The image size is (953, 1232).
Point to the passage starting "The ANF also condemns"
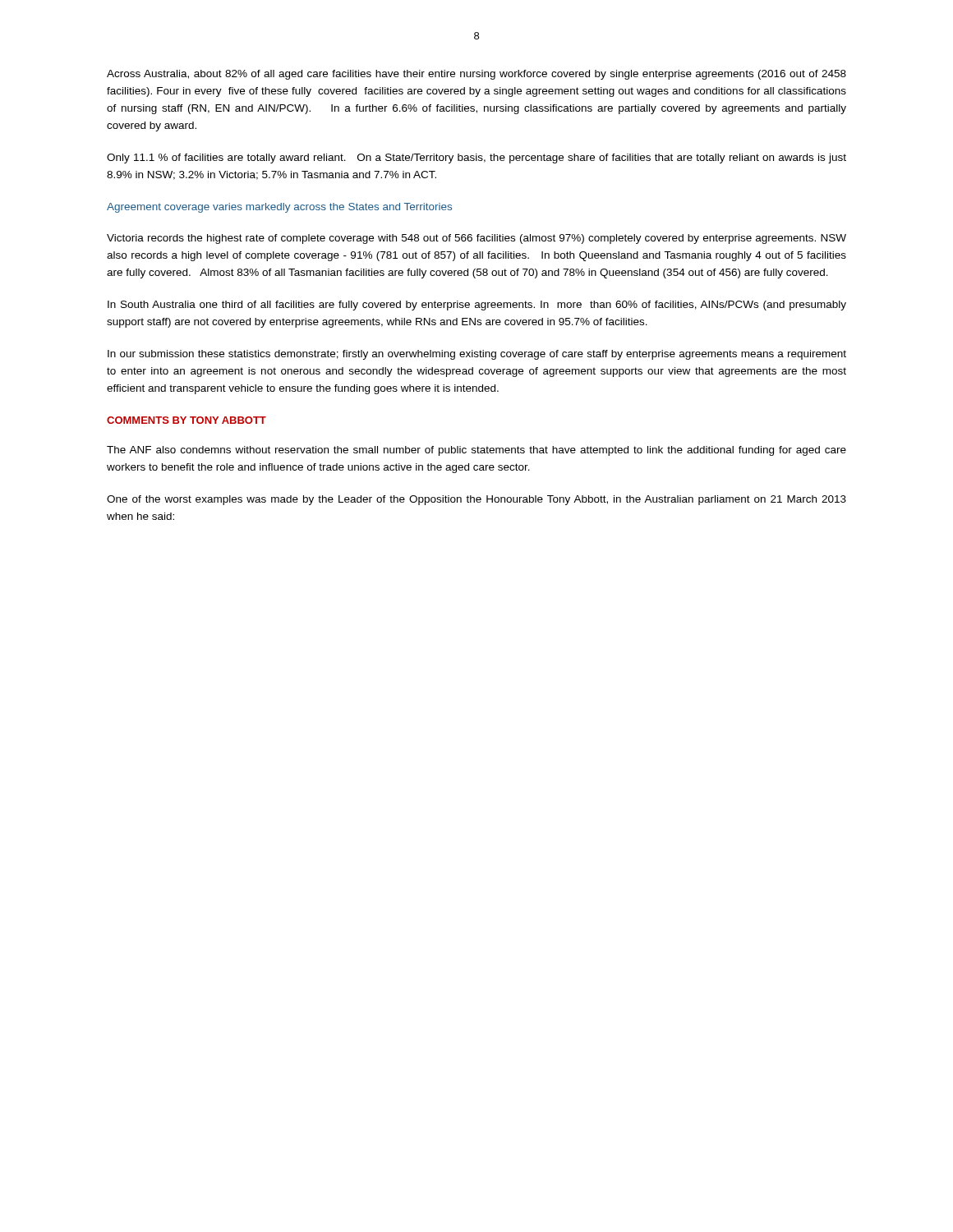(x=476, y=458)
